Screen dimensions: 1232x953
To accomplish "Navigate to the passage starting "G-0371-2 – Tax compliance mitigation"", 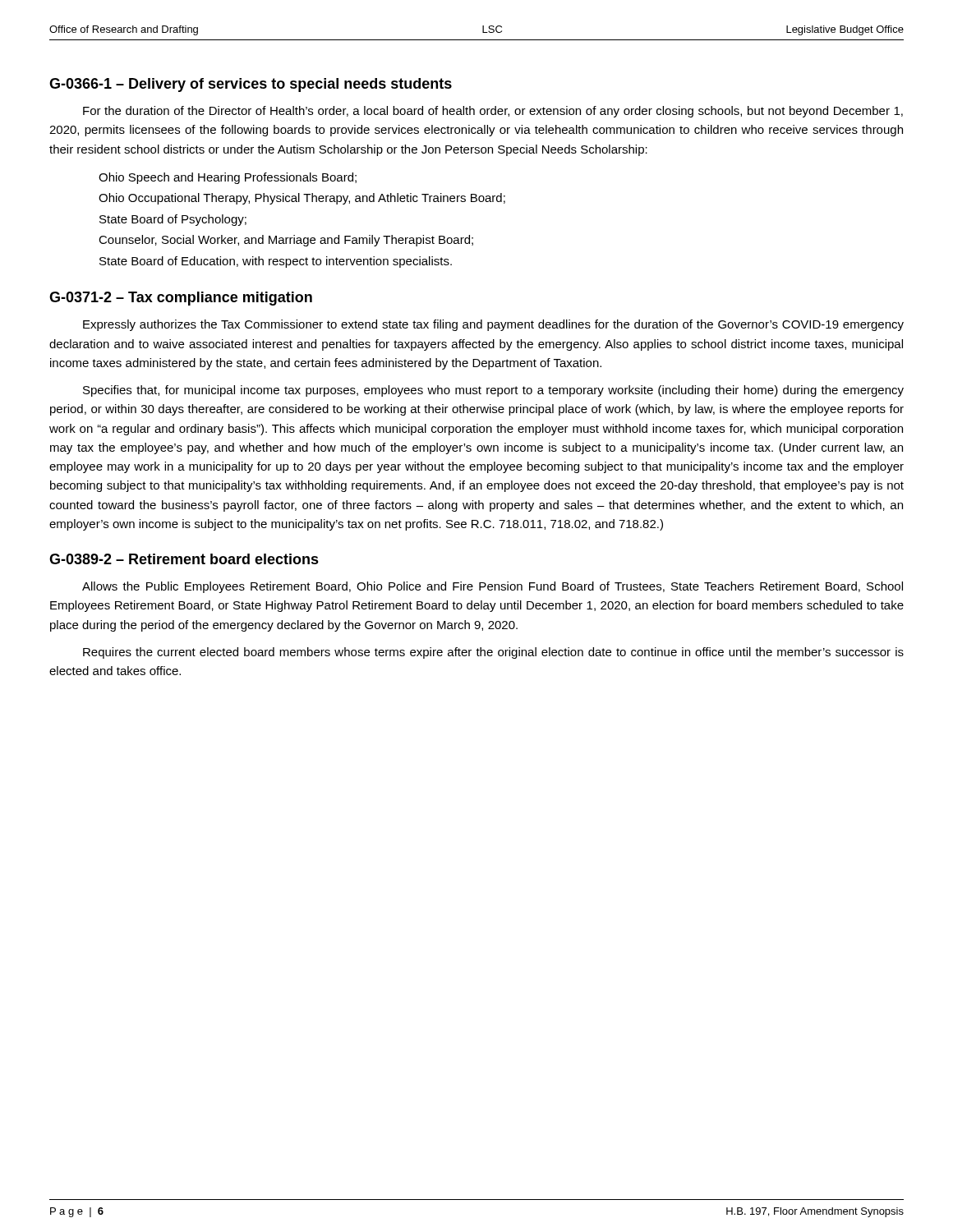I will click(x=181, y=298).
